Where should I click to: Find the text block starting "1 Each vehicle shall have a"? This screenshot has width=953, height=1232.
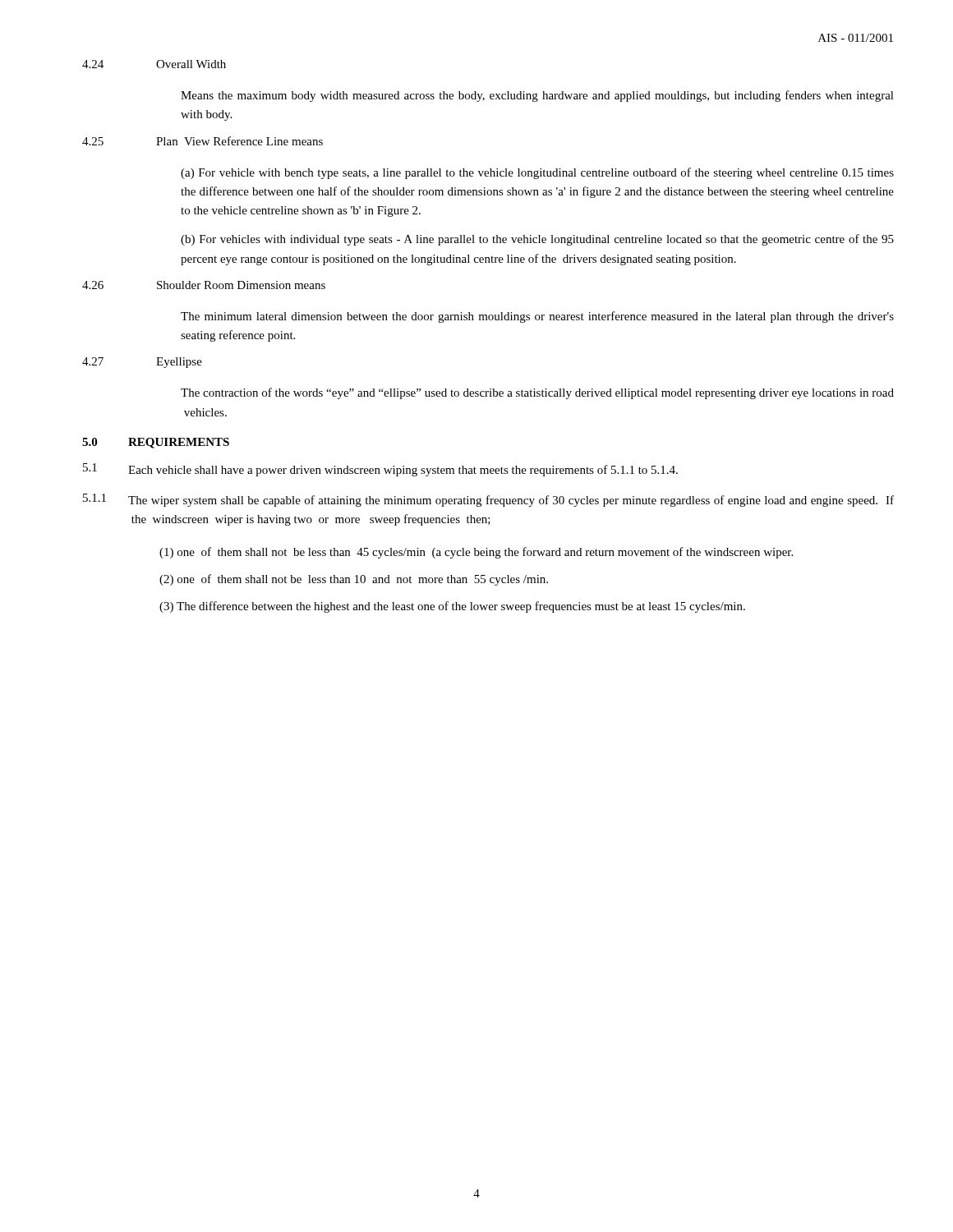(488, 470)
